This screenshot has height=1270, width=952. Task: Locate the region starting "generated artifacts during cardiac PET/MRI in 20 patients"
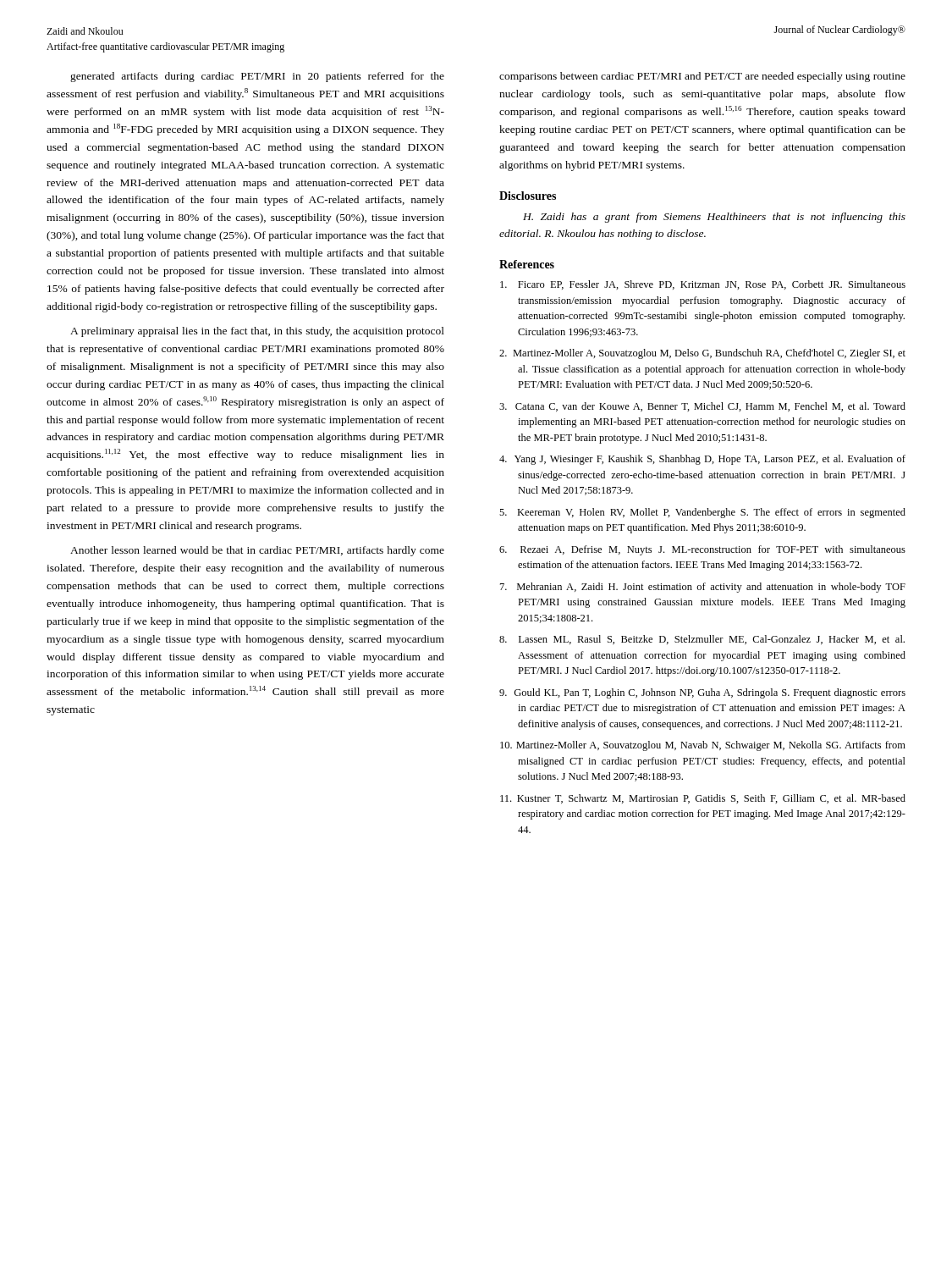point(245,393)
